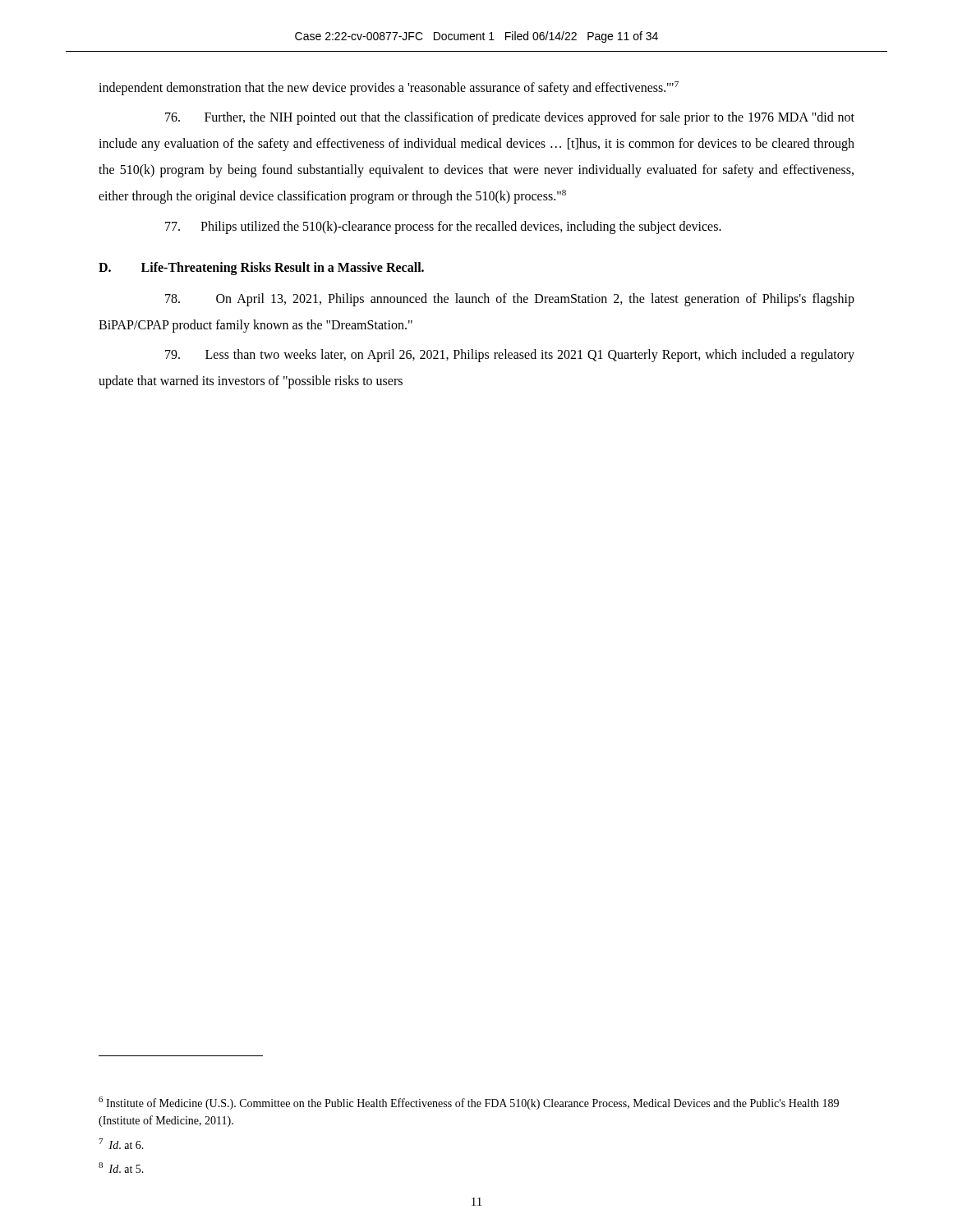This screenshot has width=953, height=1232.
Task: Find the text block that reads "Less than two weeks later, on"
Action: (x=476, y=367)
